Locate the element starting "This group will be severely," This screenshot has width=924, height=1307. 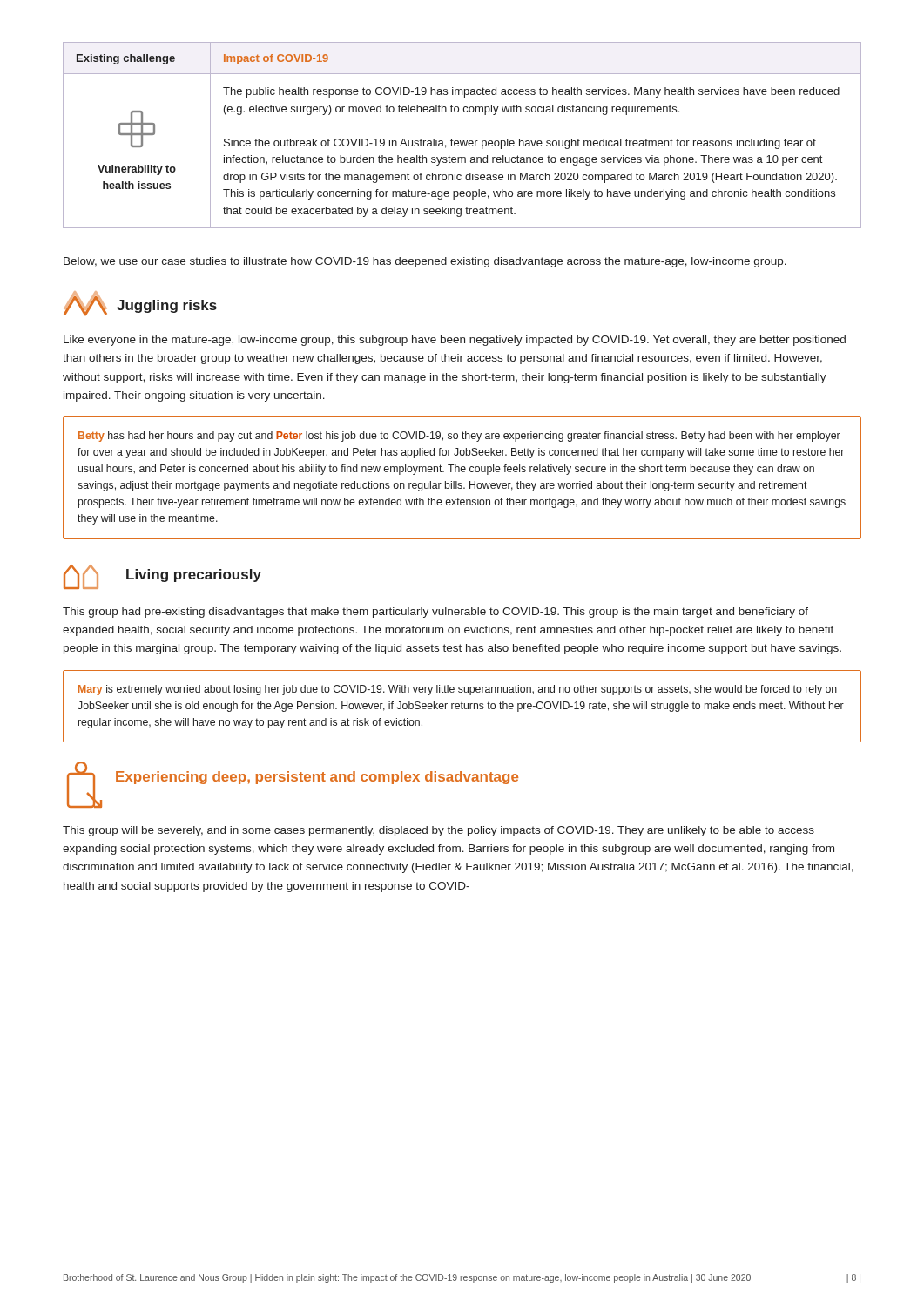point(458,858)
